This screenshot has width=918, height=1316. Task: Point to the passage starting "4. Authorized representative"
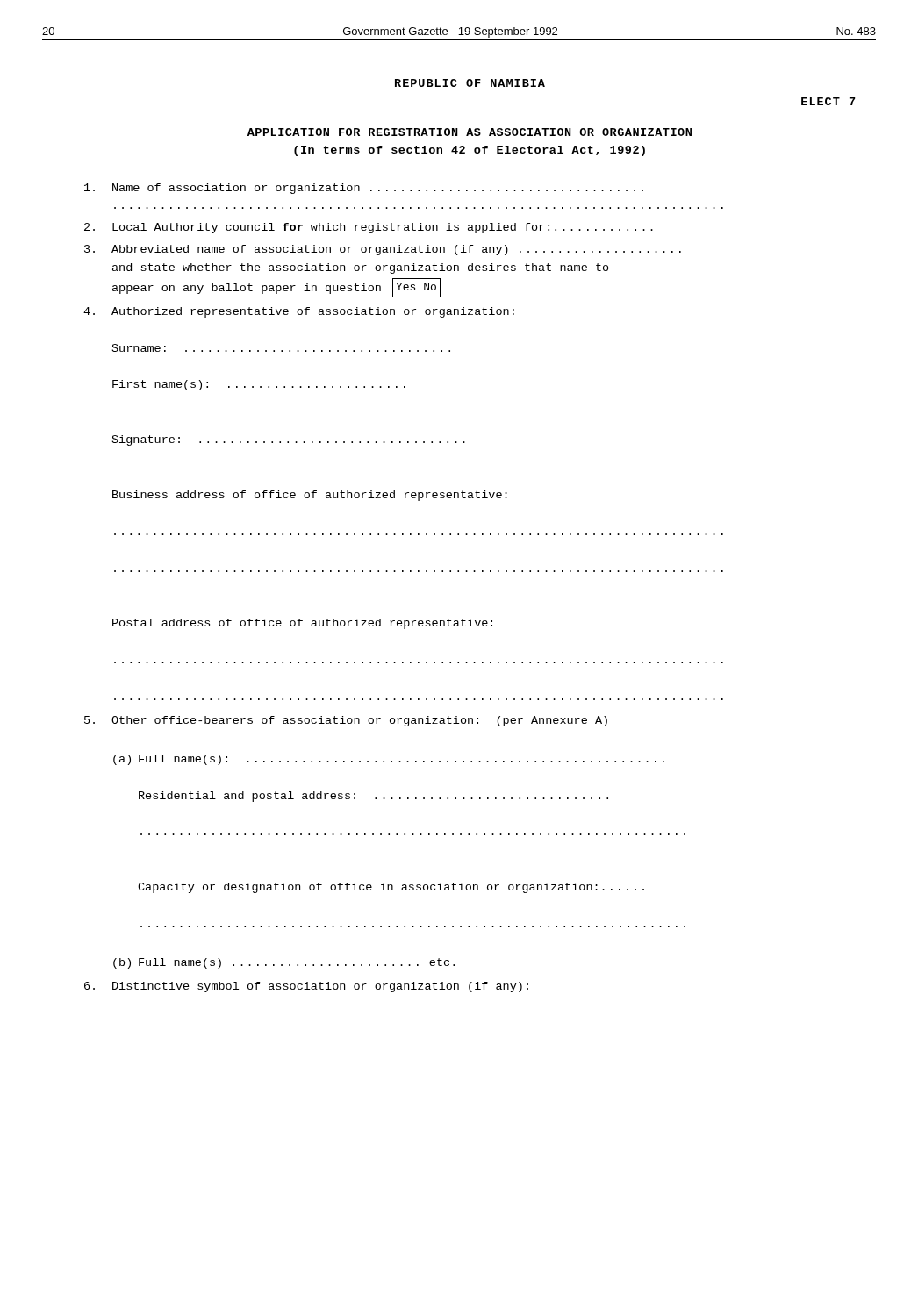pyautogui.click(x=470, y=505)
